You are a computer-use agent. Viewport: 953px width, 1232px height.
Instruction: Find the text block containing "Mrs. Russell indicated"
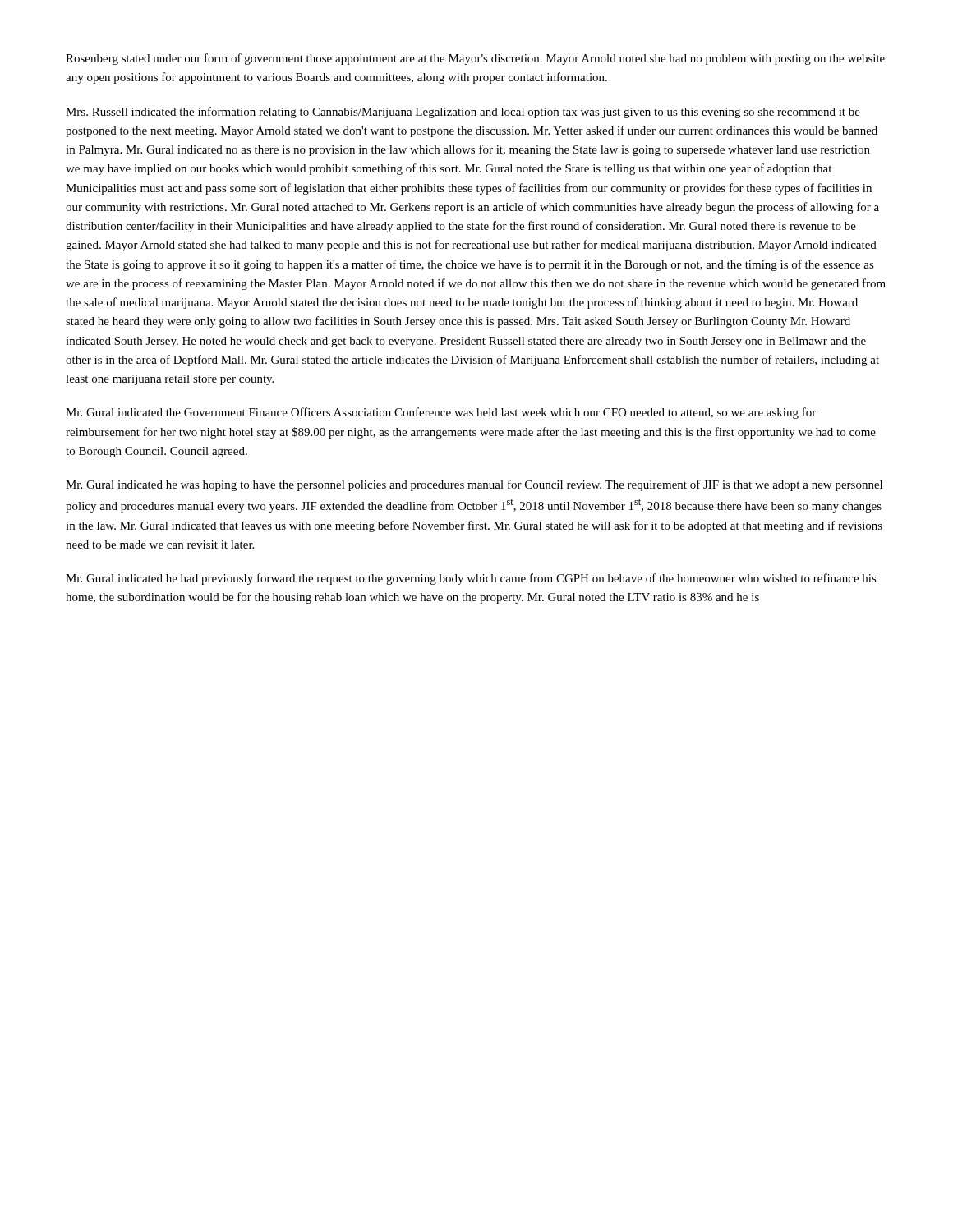pos(476,245)
